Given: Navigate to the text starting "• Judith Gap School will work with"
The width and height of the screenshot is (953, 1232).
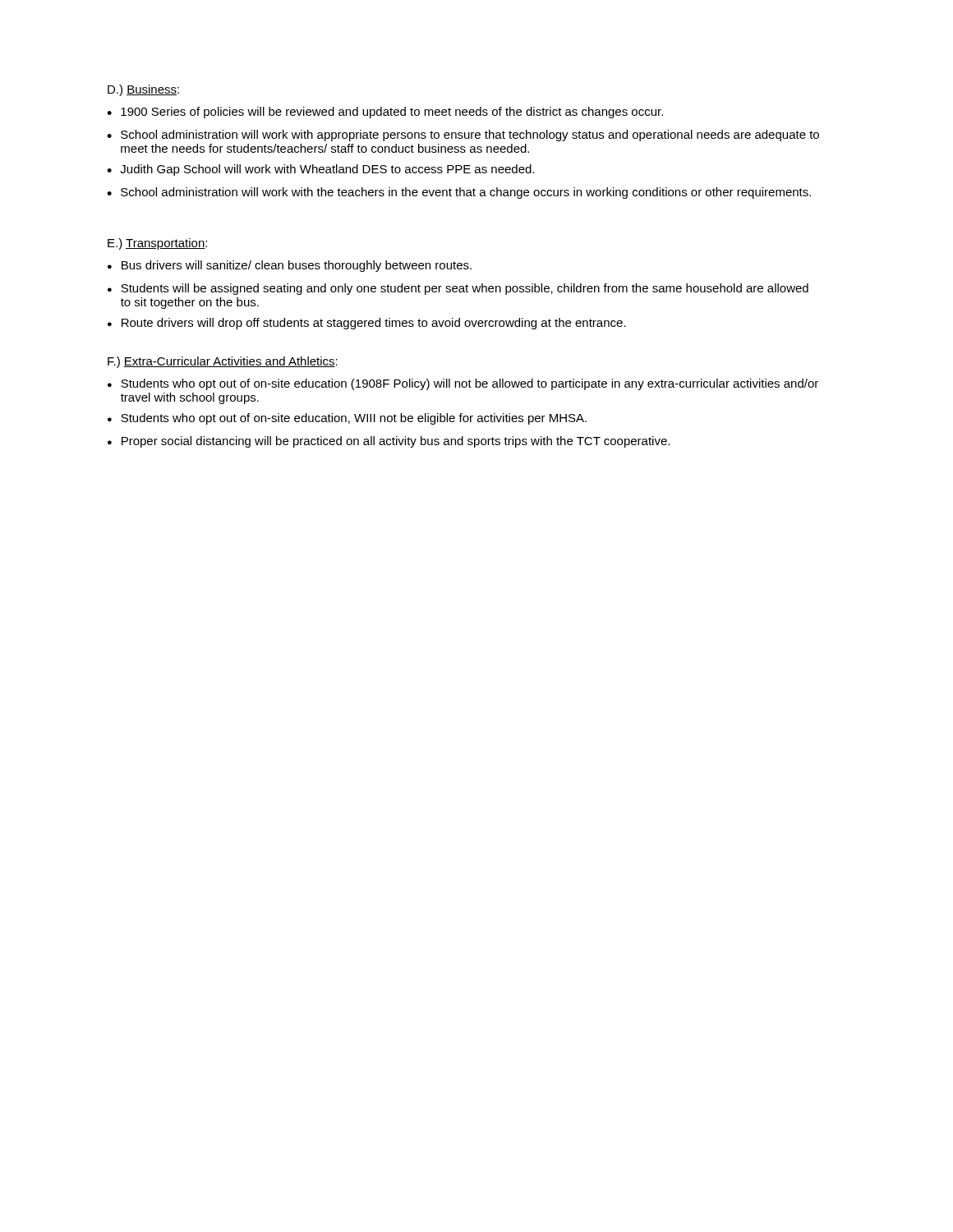Looking at the screenshot, I should coord(321,170).
